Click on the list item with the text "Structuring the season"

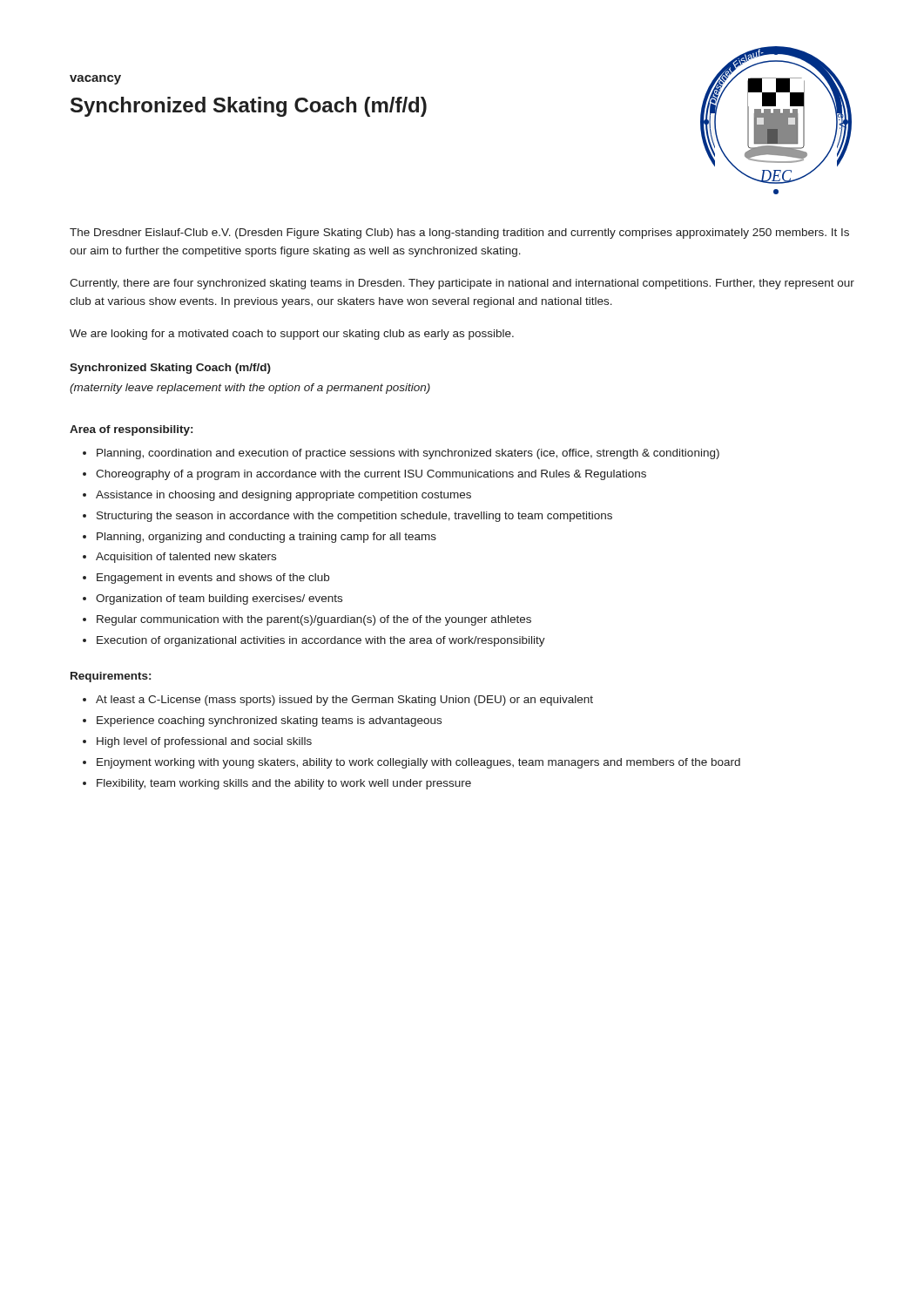tap(354, 515)
